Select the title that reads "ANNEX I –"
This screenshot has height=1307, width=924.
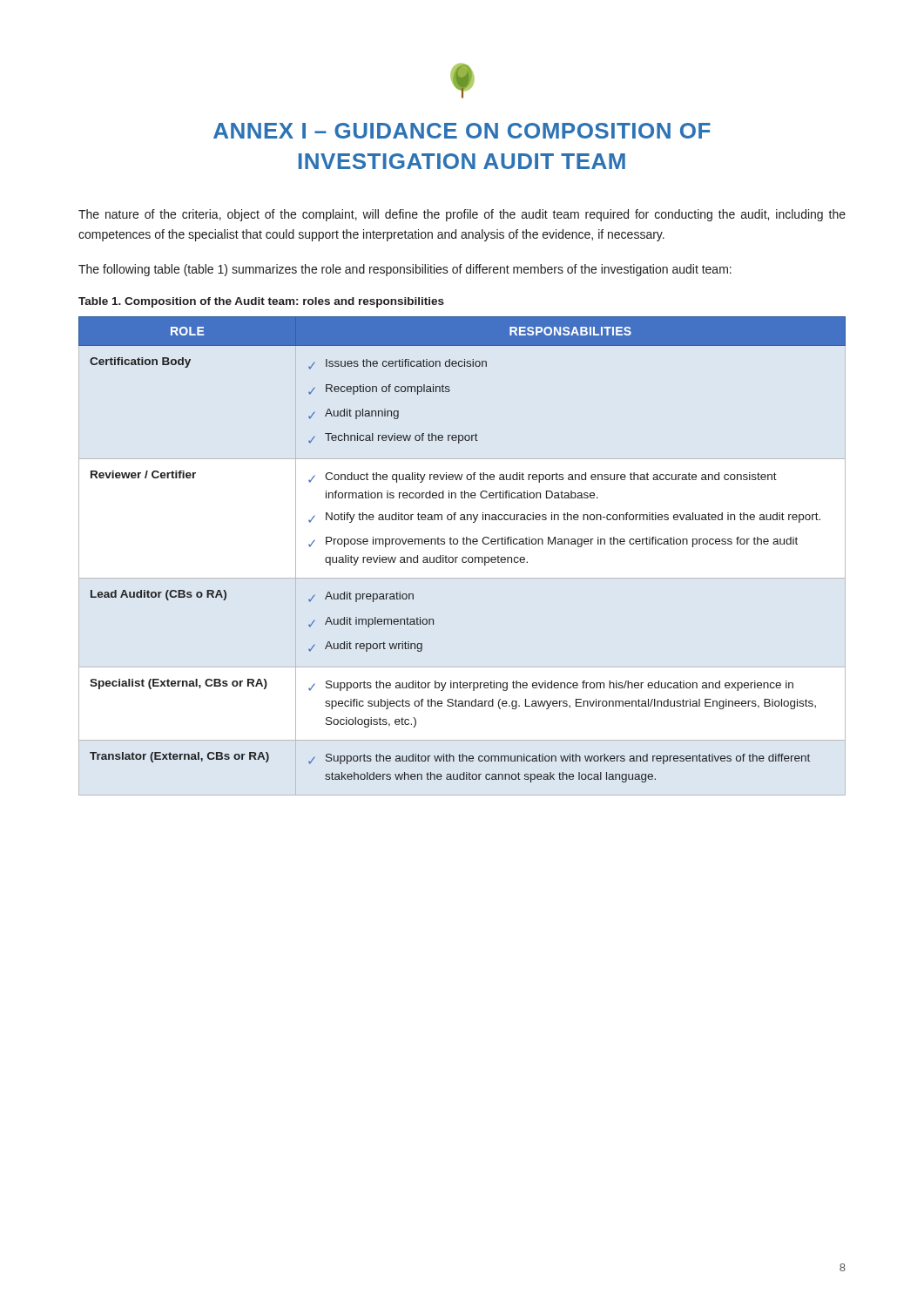tap(462, 147)
